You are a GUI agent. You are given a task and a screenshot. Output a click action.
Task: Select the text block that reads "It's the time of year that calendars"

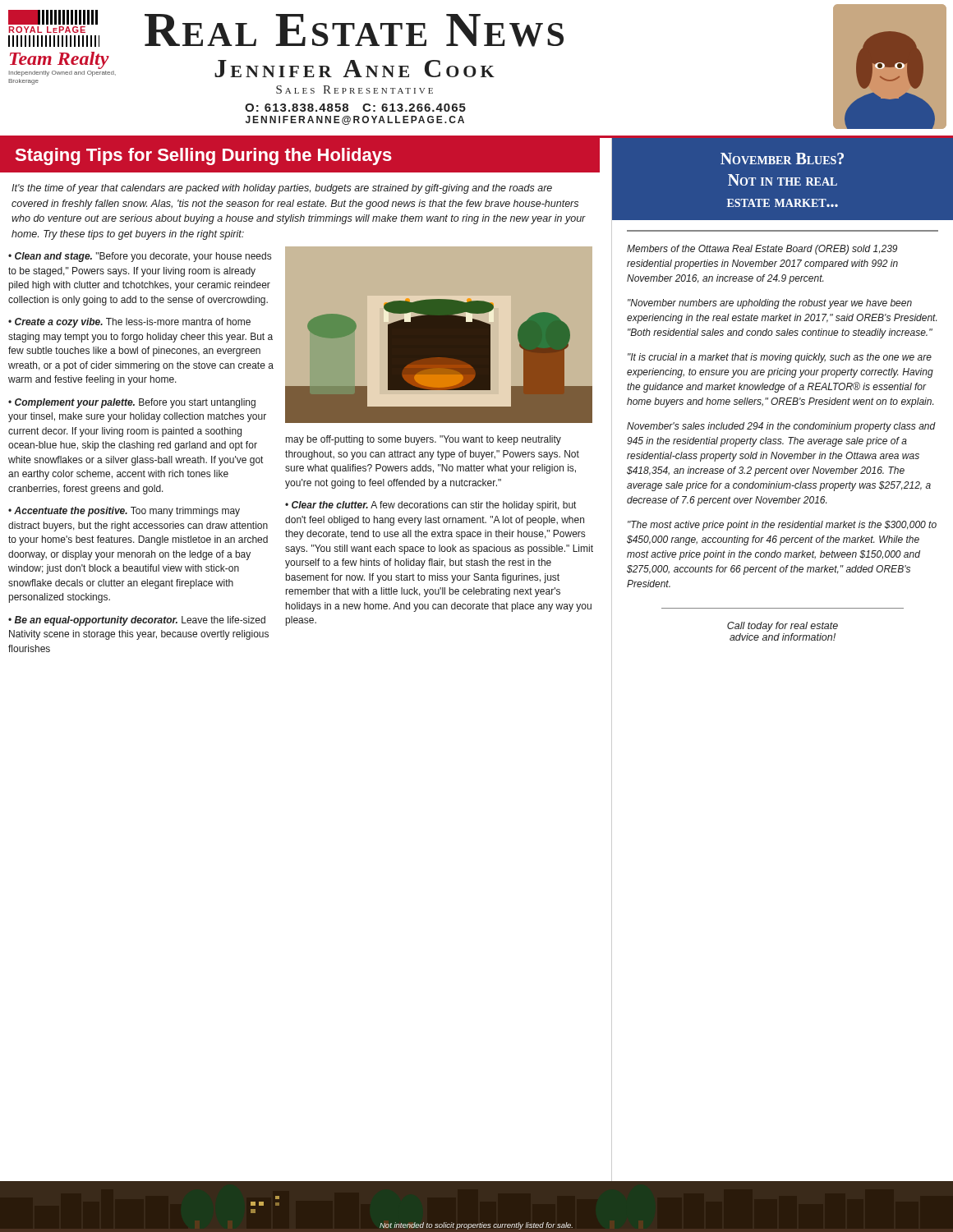click(x=298, y=211)
